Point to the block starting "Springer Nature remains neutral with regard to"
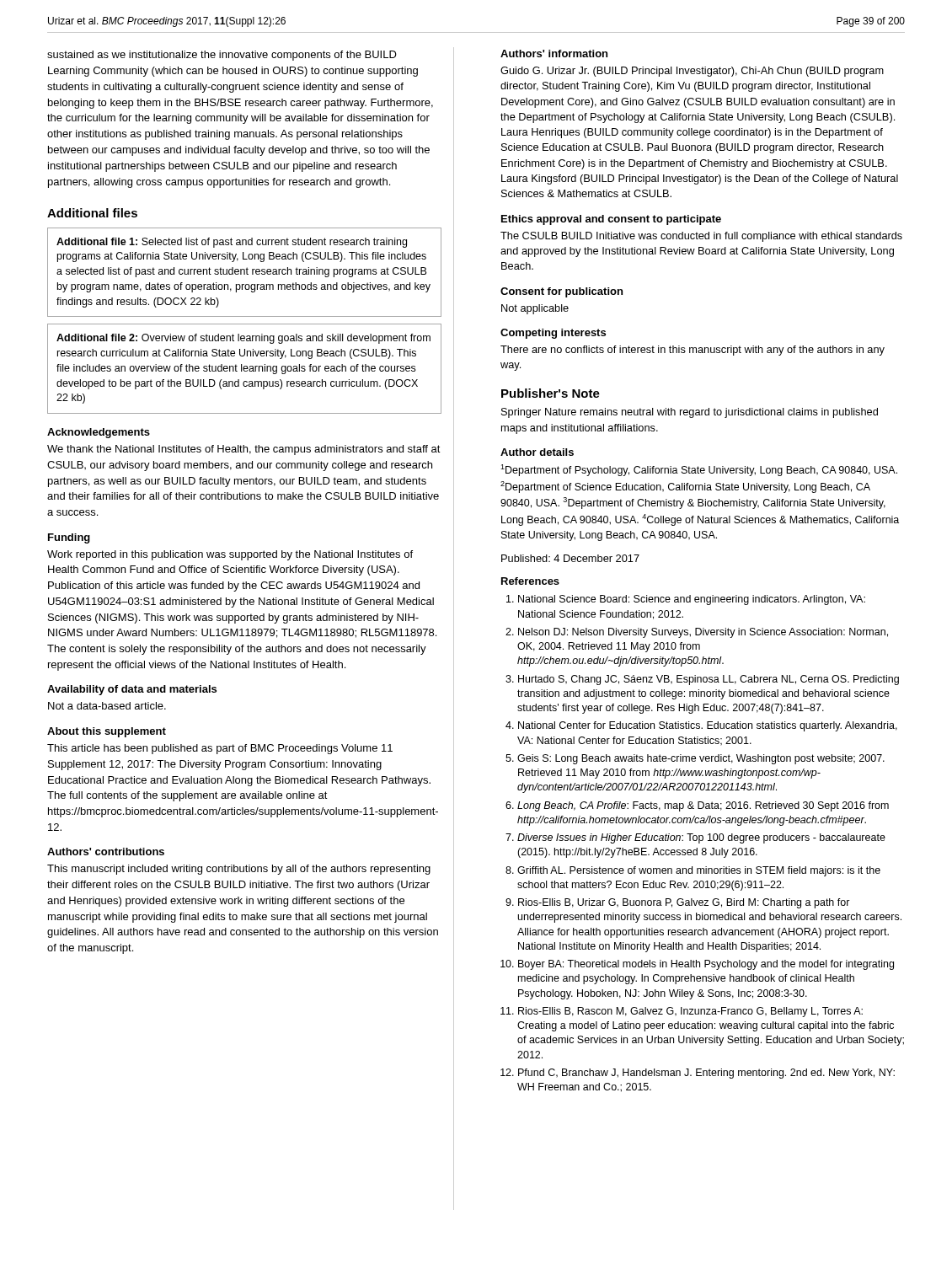 pyautogui.click(x=703, y=420)
